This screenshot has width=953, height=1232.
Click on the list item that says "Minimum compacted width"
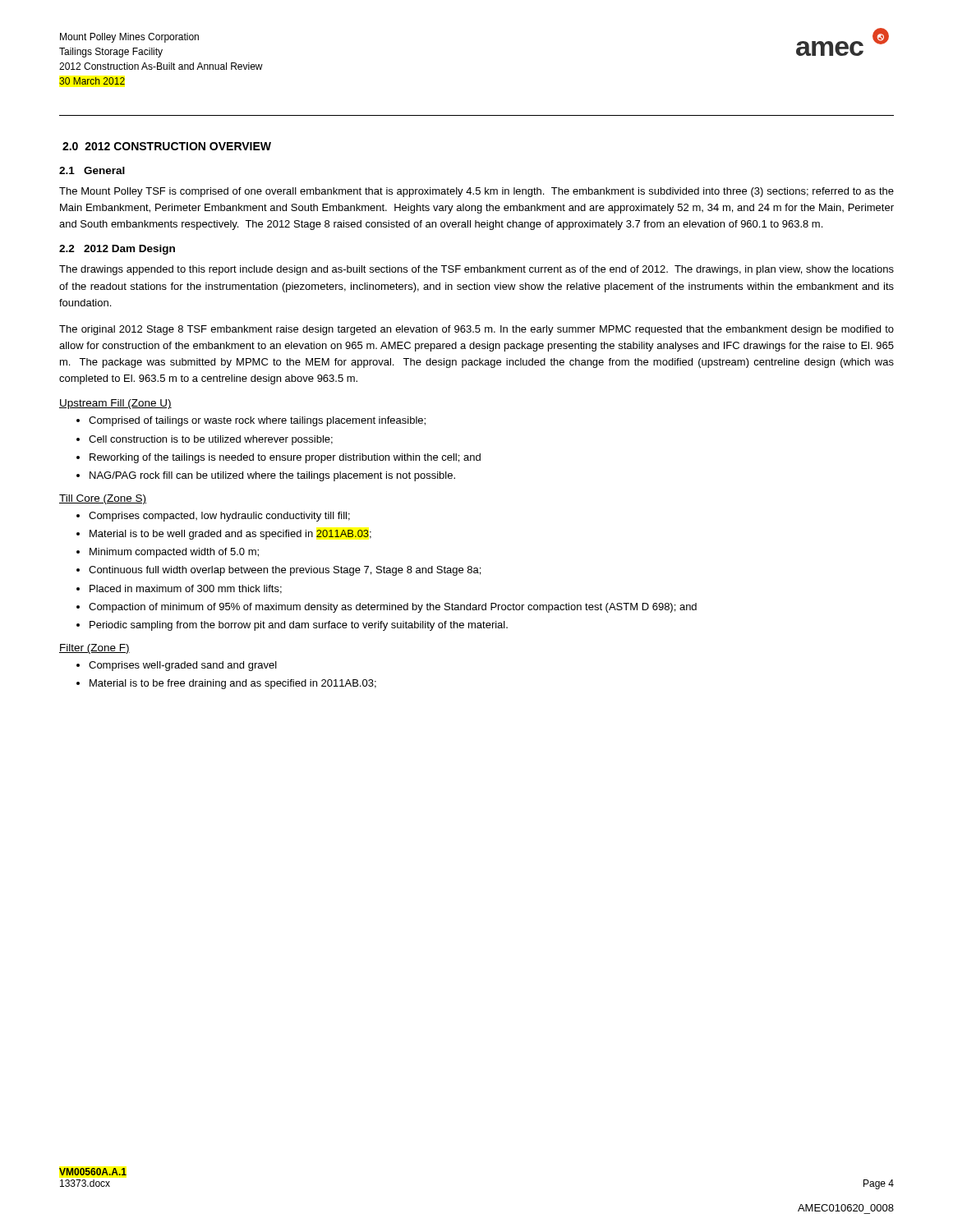tap(174, 552)
